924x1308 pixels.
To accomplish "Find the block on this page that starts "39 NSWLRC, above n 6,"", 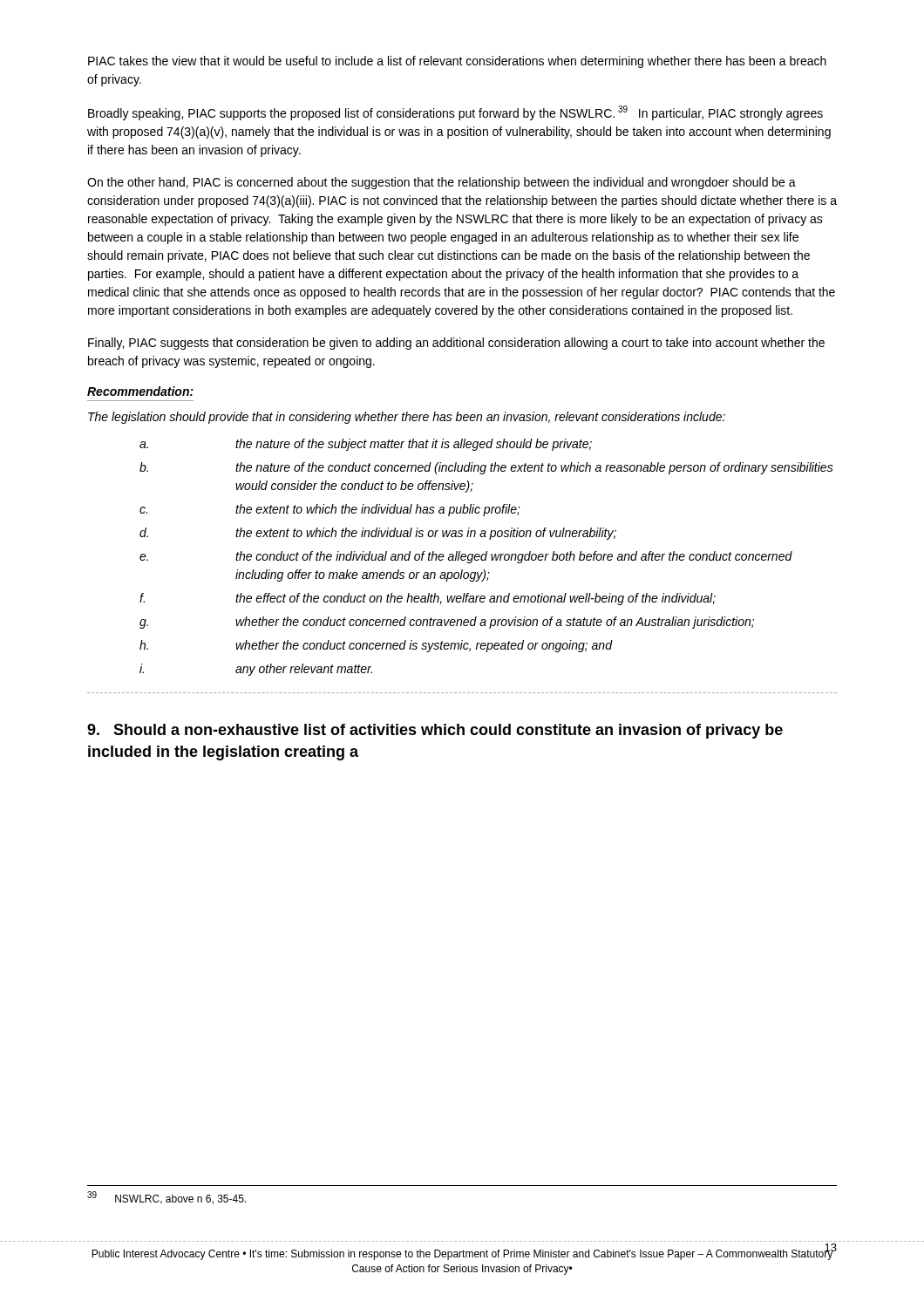I will (166, 1198).
